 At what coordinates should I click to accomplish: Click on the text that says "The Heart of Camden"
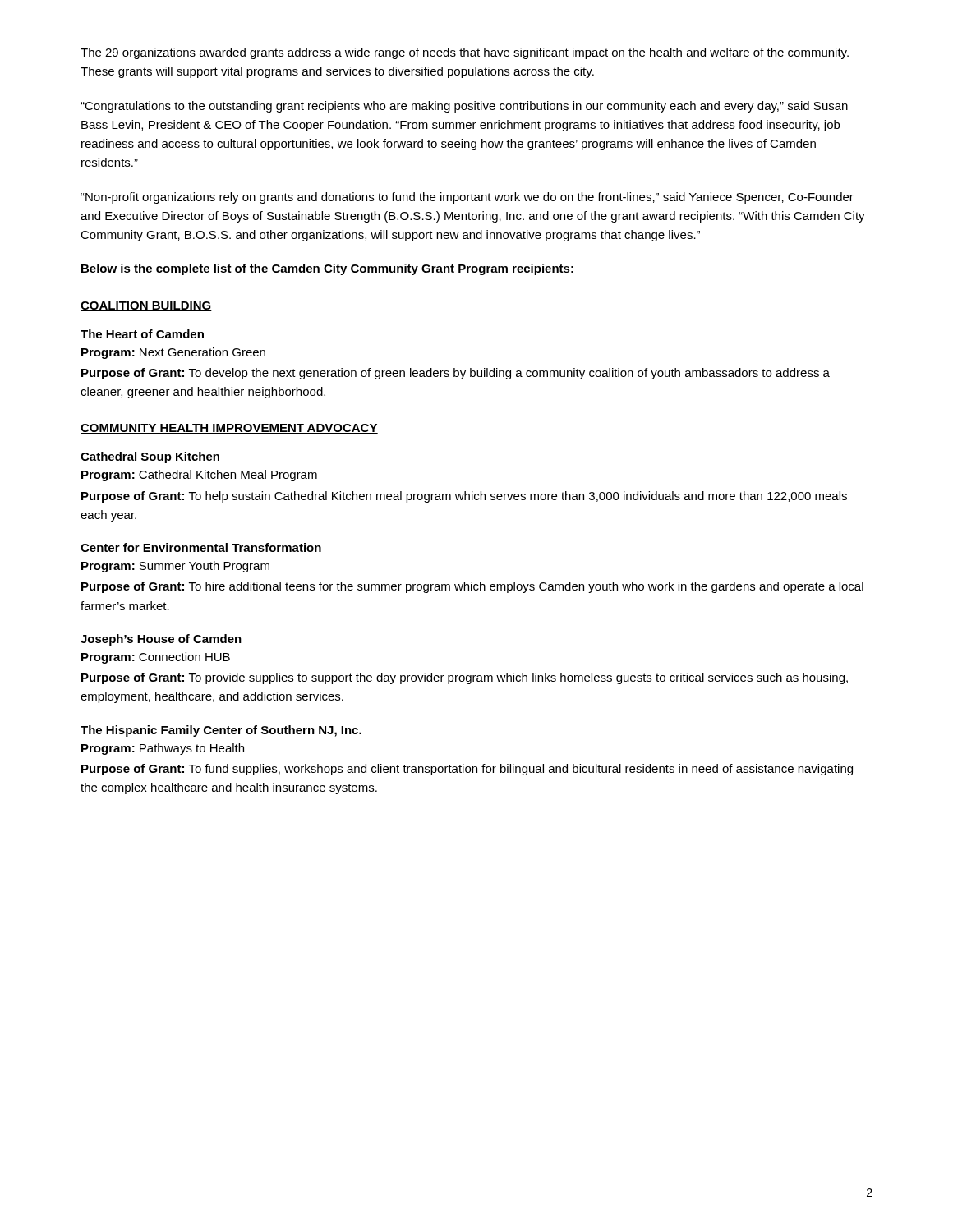[x=142, y=333]
